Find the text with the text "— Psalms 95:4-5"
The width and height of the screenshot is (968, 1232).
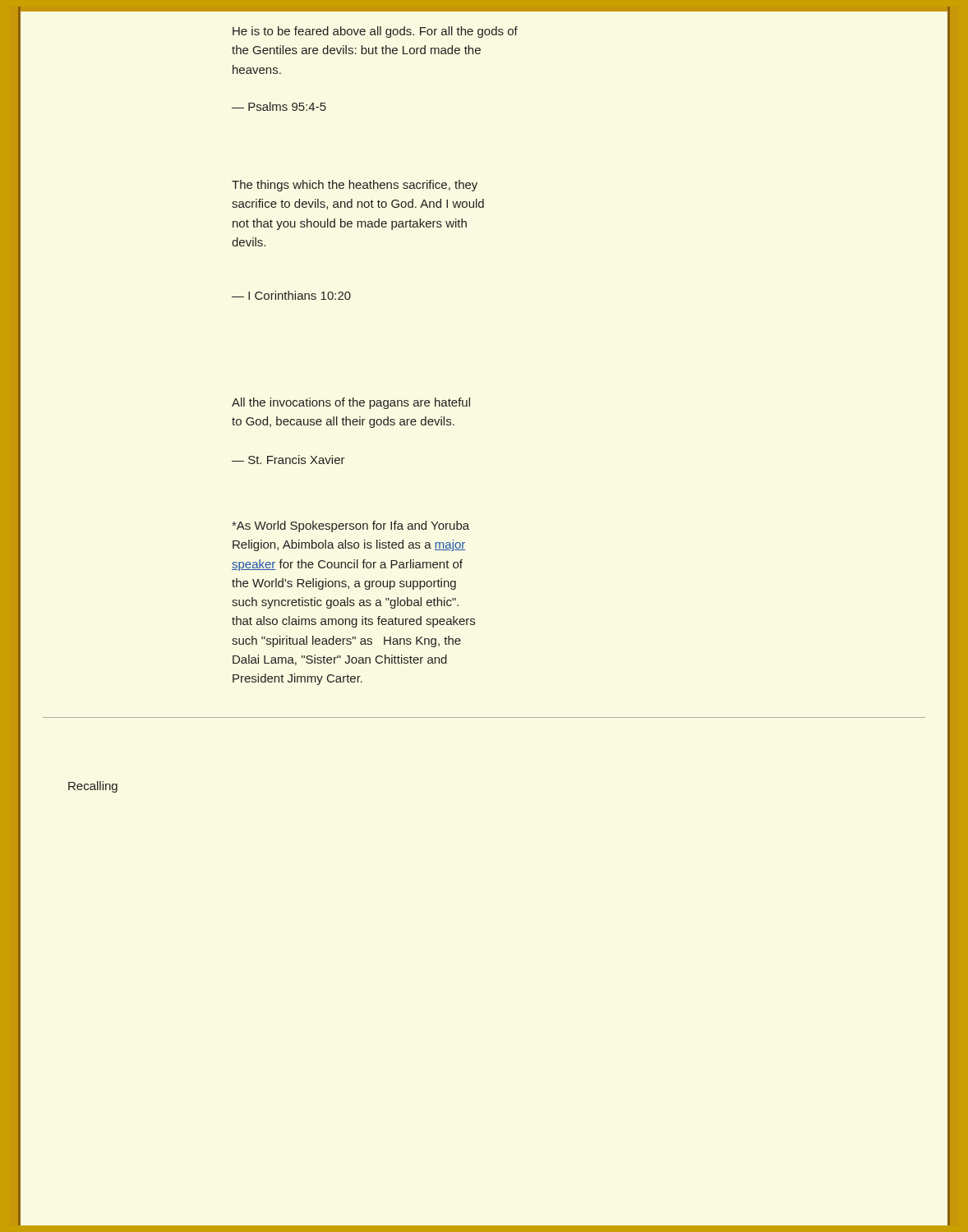(279, 106)
